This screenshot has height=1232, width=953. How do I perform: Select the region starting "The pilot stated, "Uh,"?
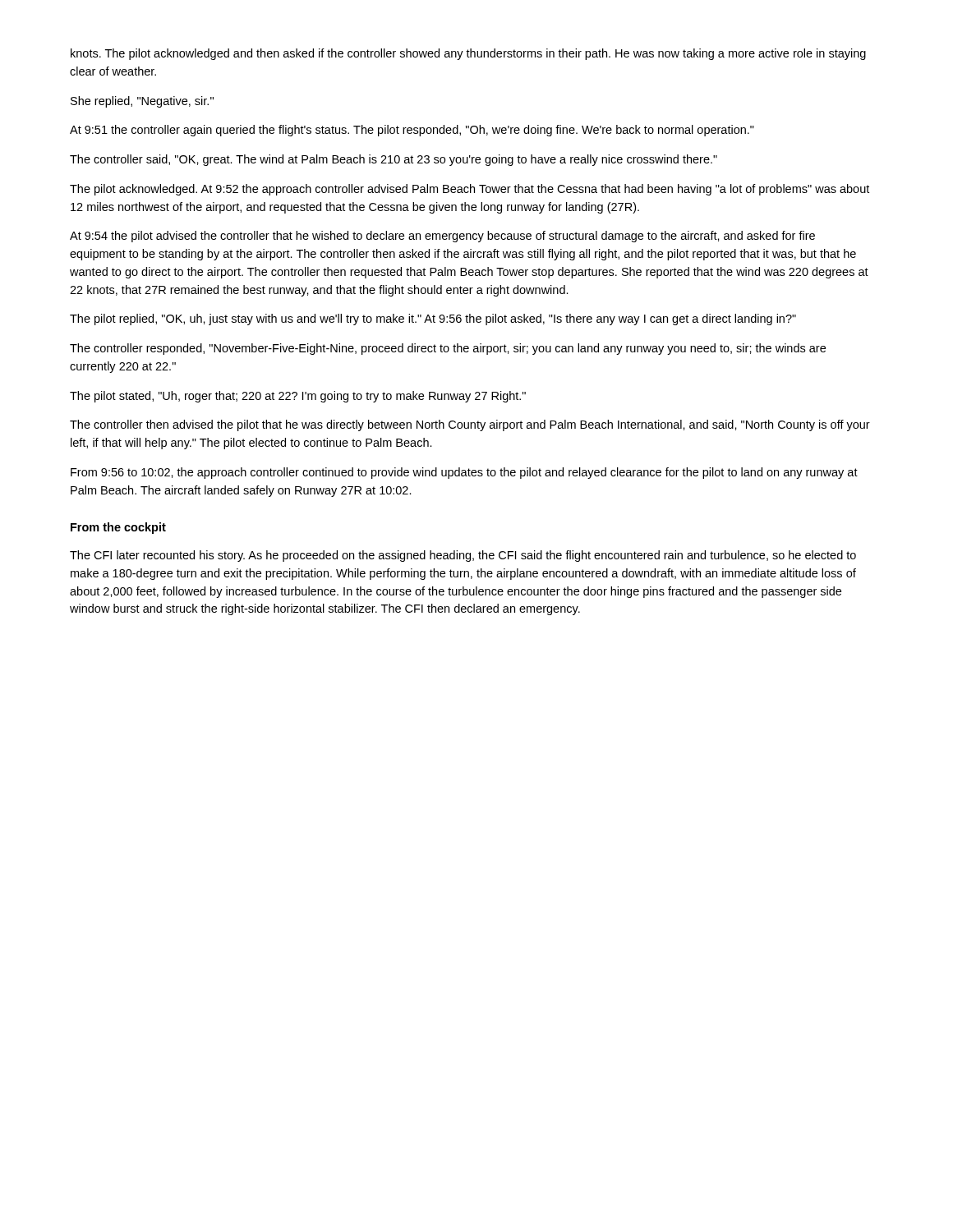click(298, 395)
